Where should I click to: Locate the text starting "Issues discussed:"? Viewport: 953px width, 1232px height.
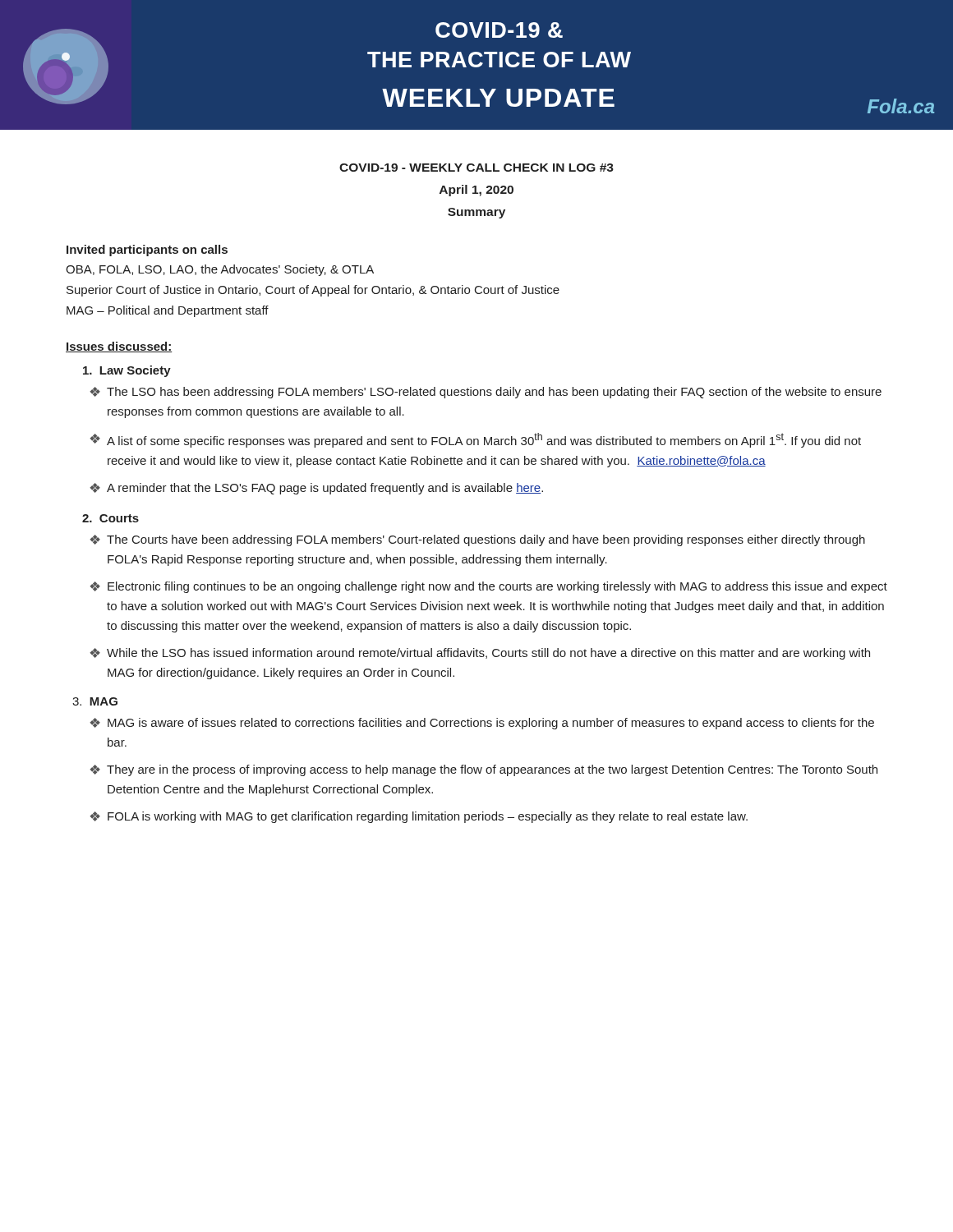[x=119, y=346]
